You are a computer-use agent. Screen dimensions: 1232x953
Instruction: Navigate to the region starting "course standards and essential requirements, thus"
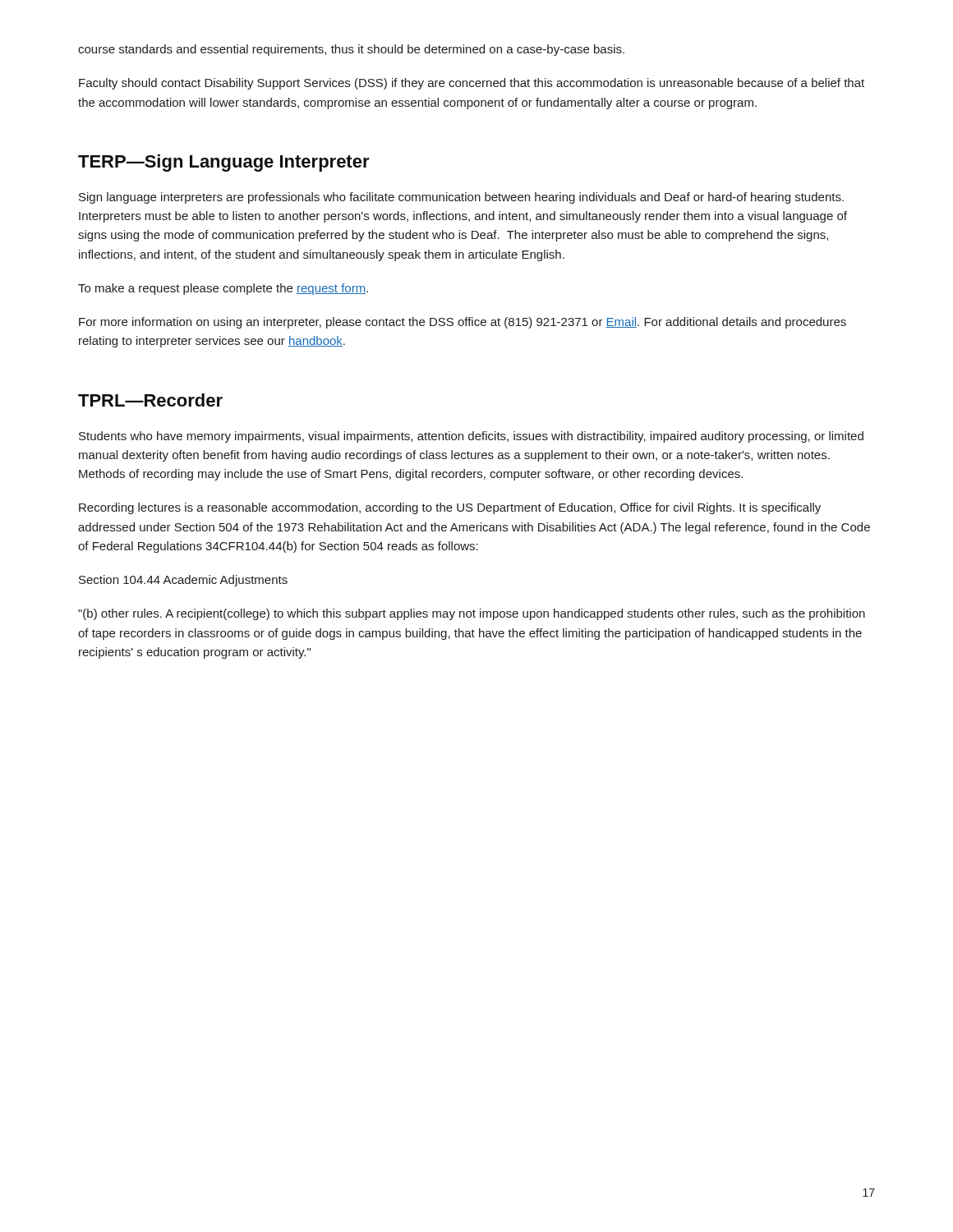click(352, 49)
